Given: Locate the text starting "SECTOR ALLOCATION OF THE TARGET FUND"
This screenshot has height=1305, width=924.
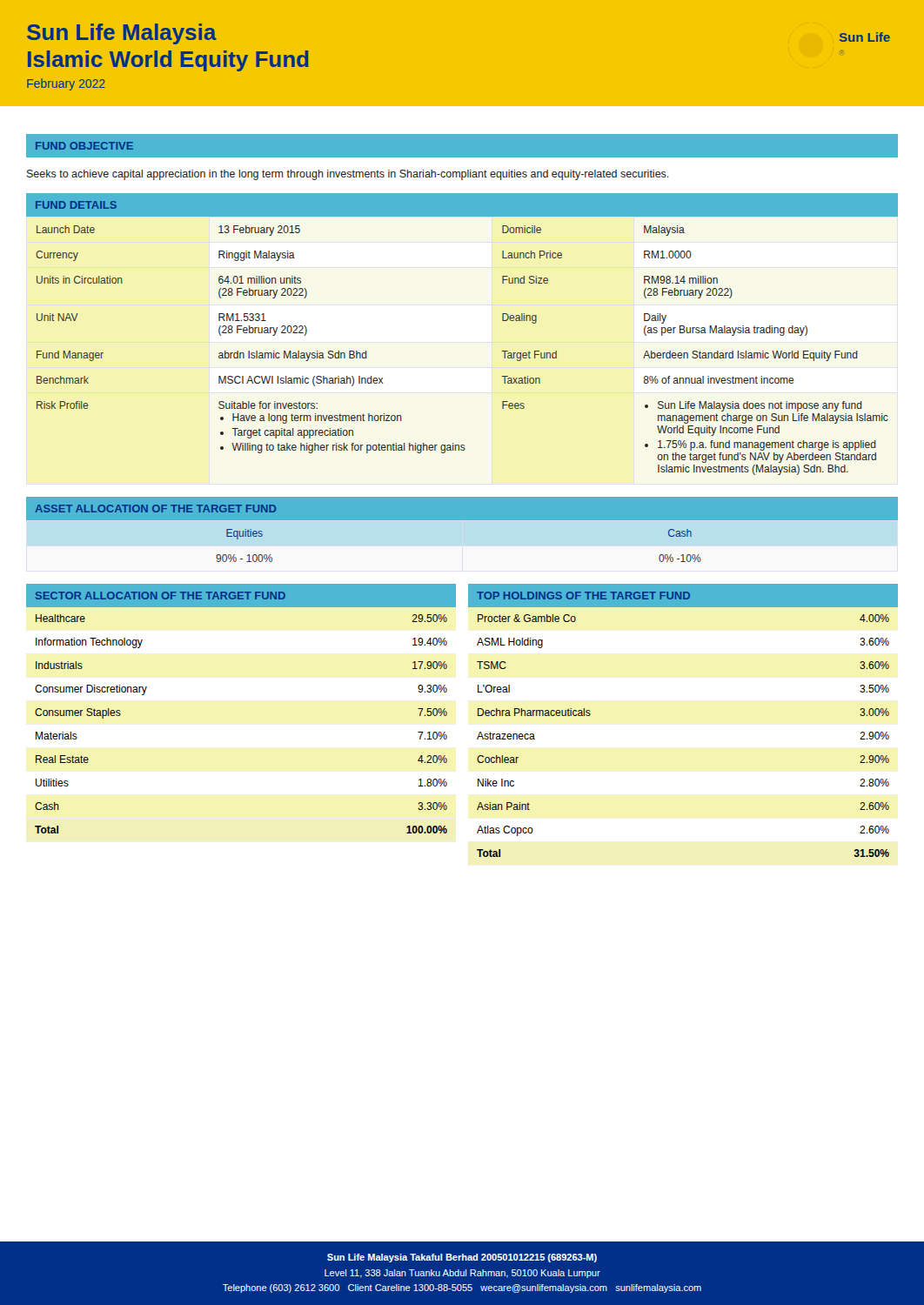Looking at the screenshot, I should (x=160, y=596).
